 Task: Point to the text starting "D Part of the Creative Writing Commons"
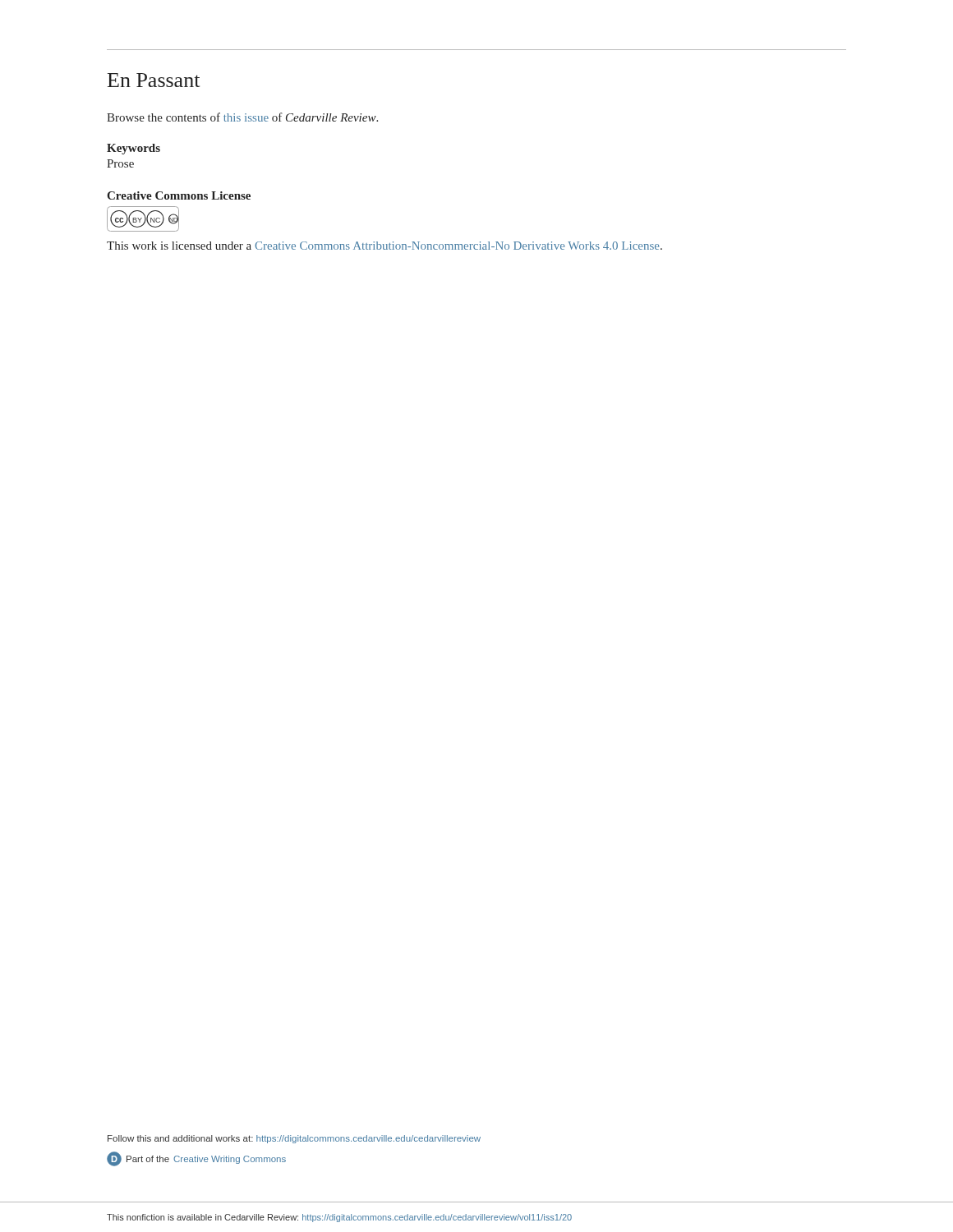tap(196, 1159)
